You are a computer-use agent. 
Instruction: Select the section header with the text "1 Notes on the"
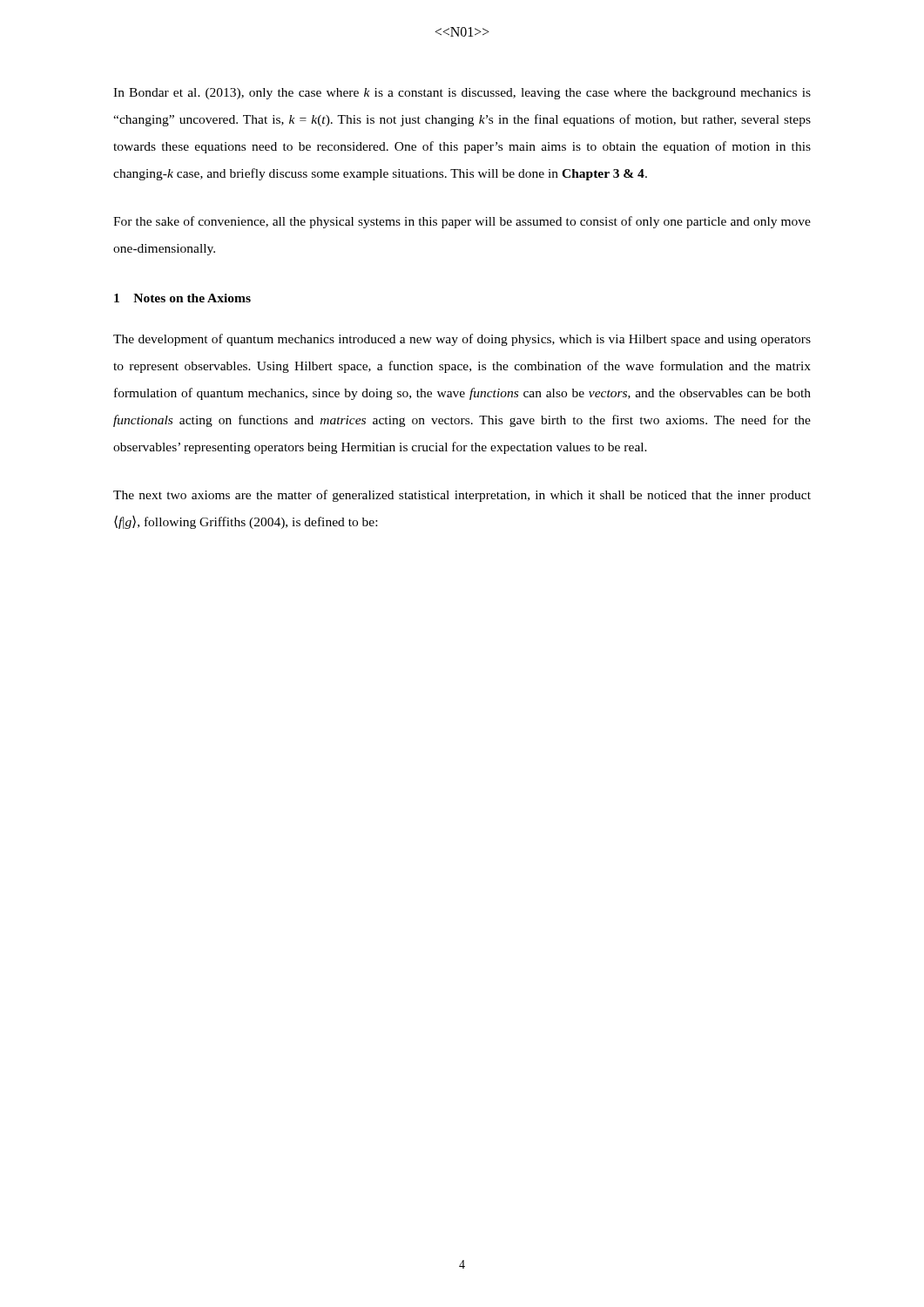(x=182, y=298)
